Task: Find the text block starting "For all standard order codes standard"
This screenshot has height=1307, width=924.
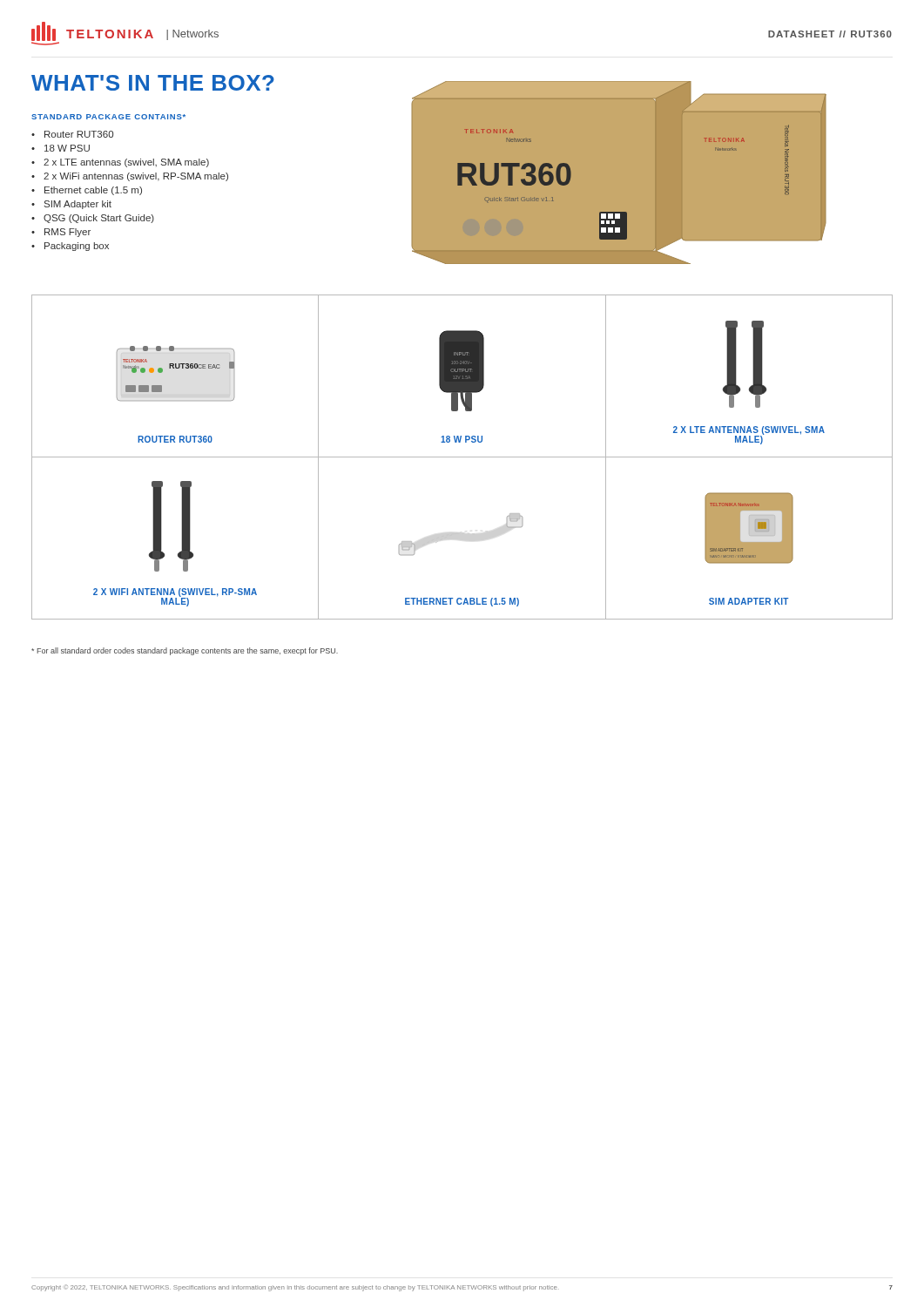Action: 185,651
